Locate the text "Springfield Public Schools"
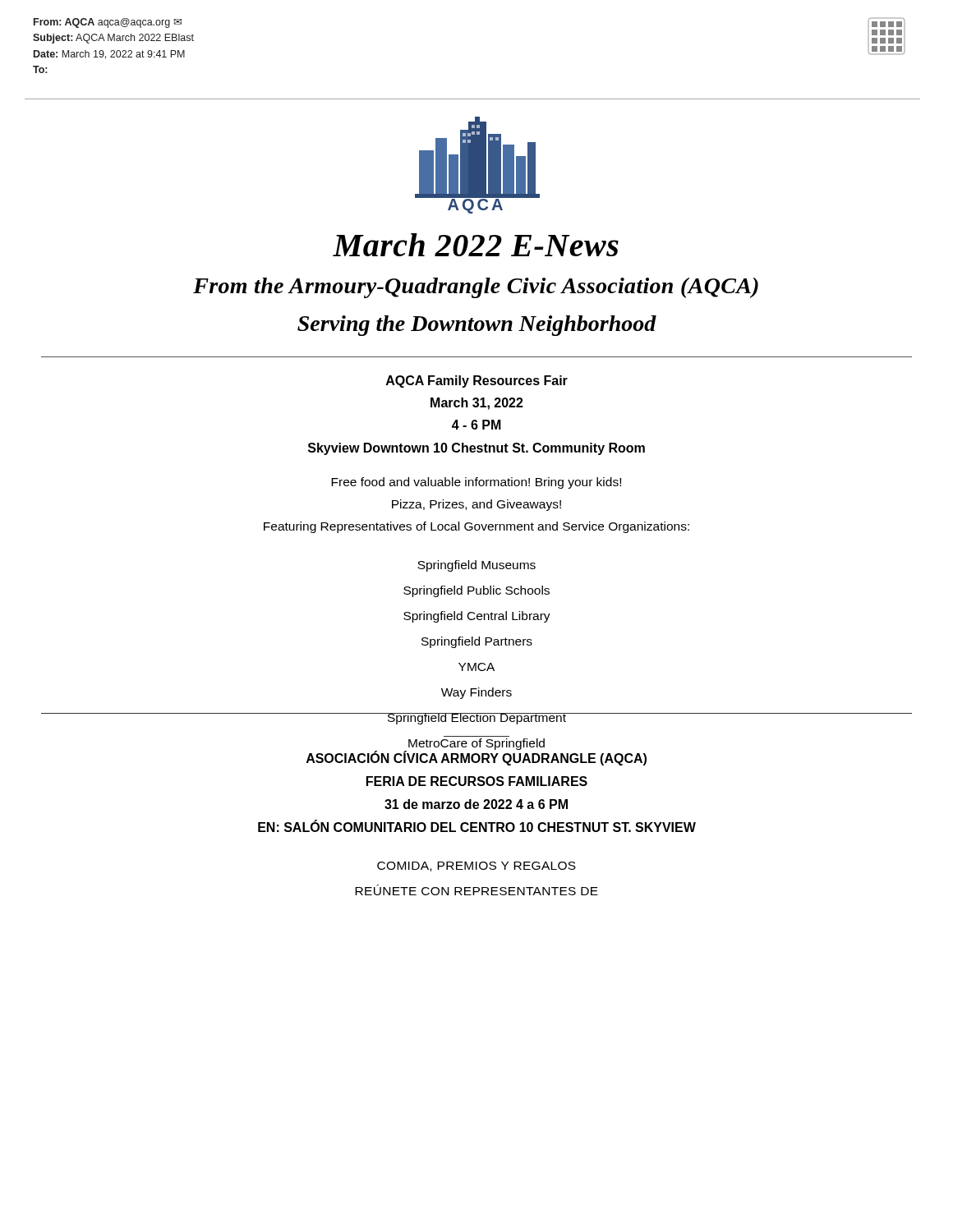 [476, 590]
